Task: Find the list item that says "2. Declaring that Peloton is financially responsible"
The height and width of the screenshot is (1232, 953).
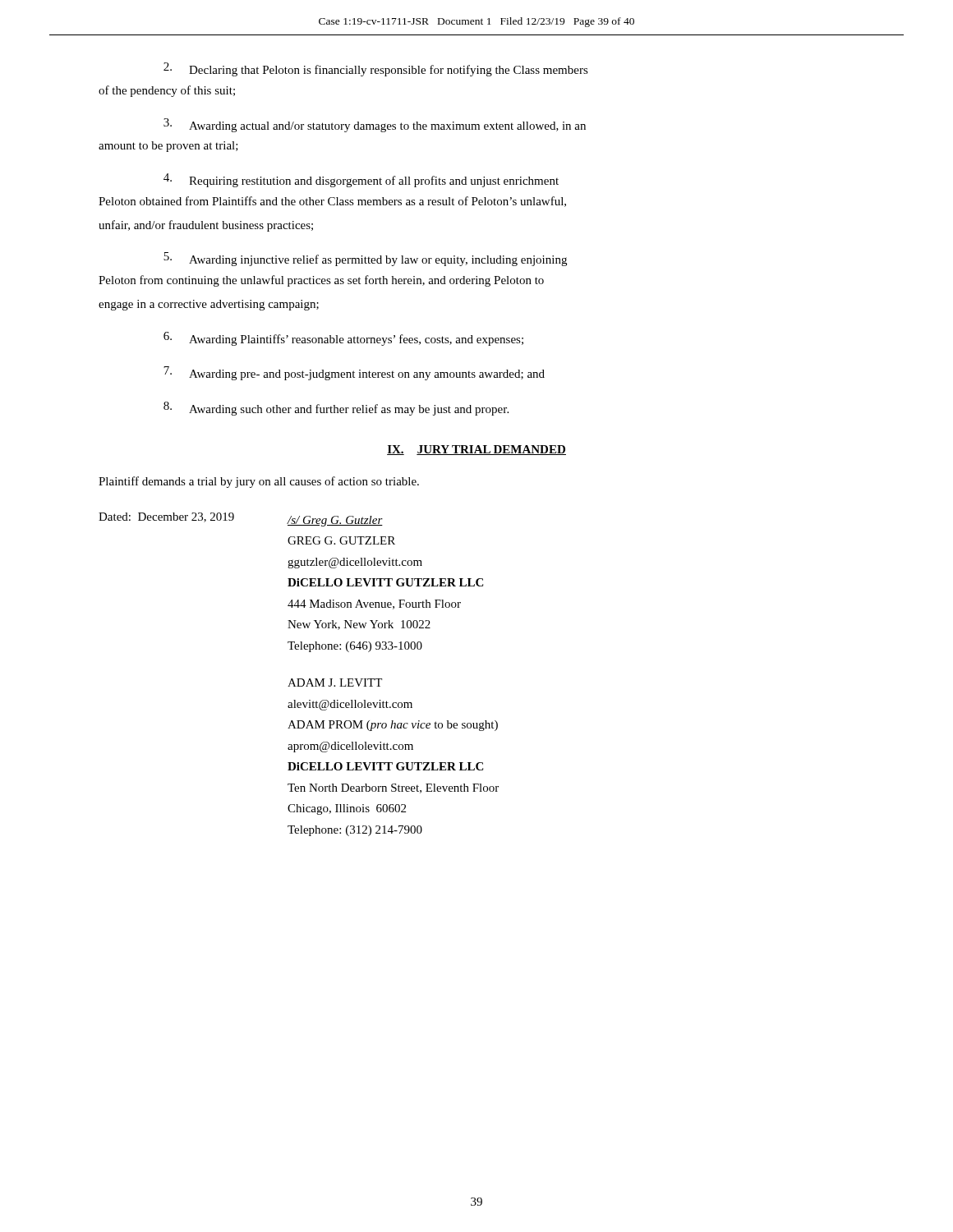Action: pyautogui.click(x=476, y=70)
